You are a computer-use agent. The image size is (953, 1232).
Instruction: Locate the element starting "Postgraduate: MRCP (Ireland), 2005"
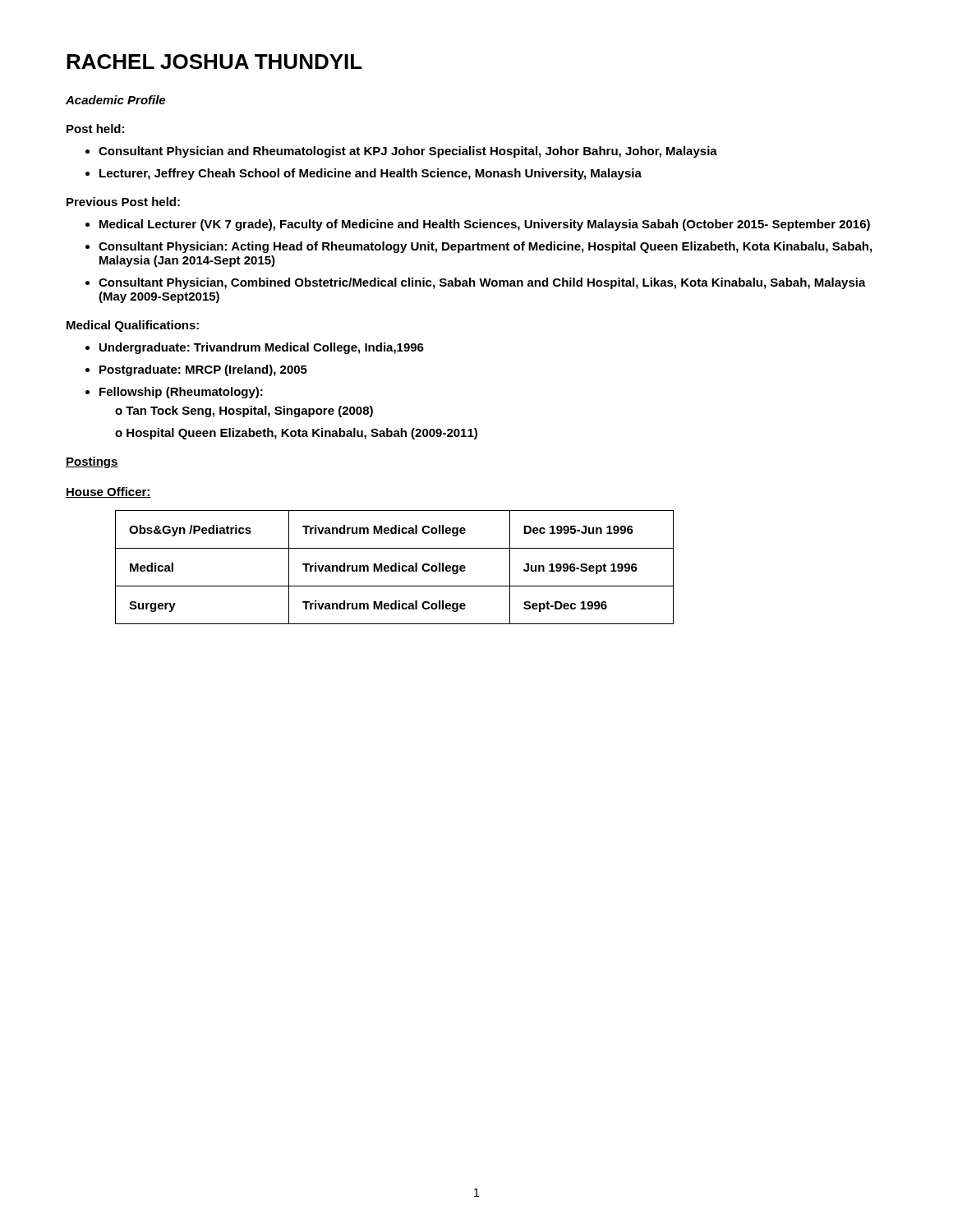click(x=203, y=370)
